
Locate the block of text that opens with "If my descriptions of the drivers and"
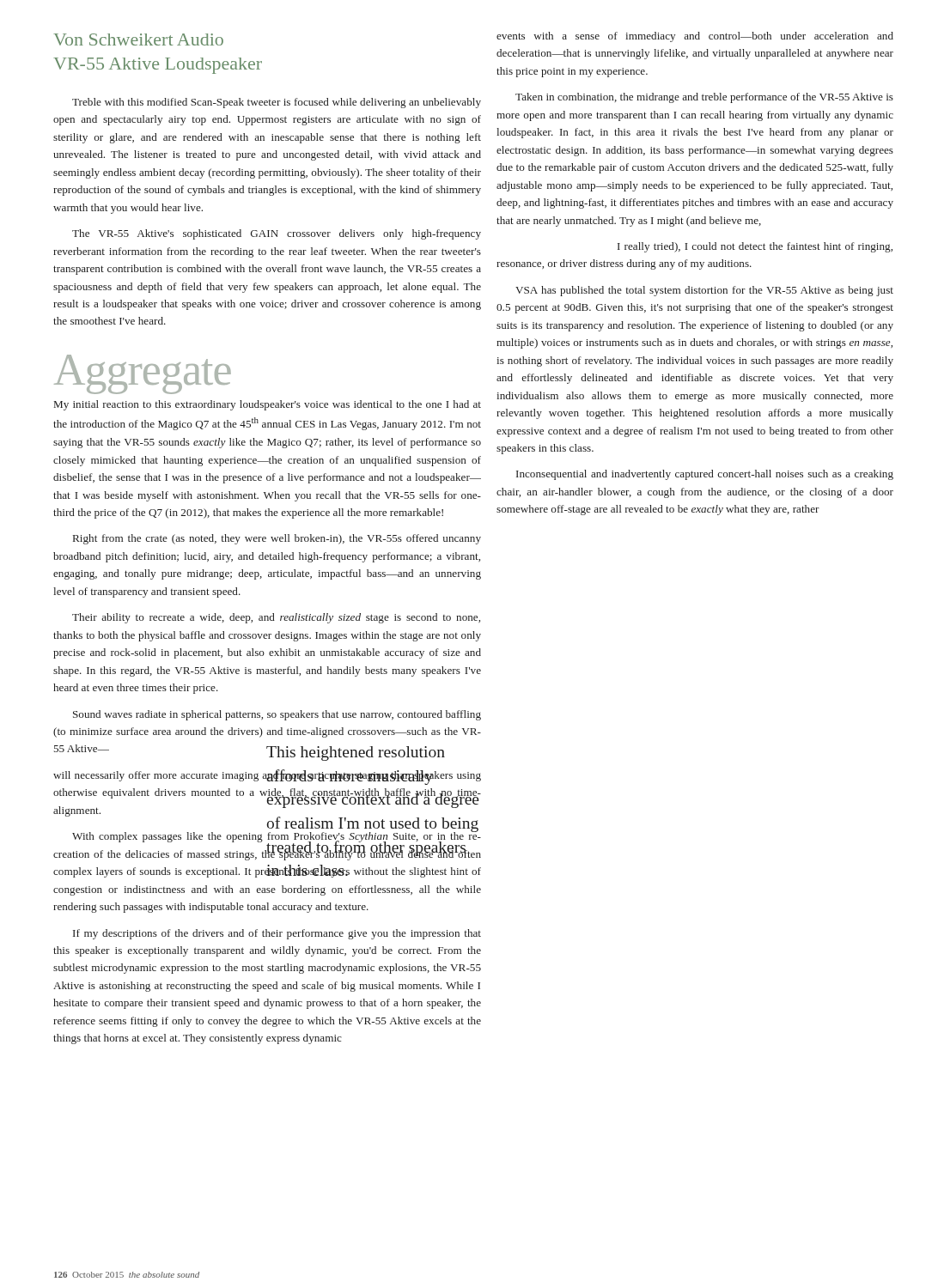coord(267,985)
